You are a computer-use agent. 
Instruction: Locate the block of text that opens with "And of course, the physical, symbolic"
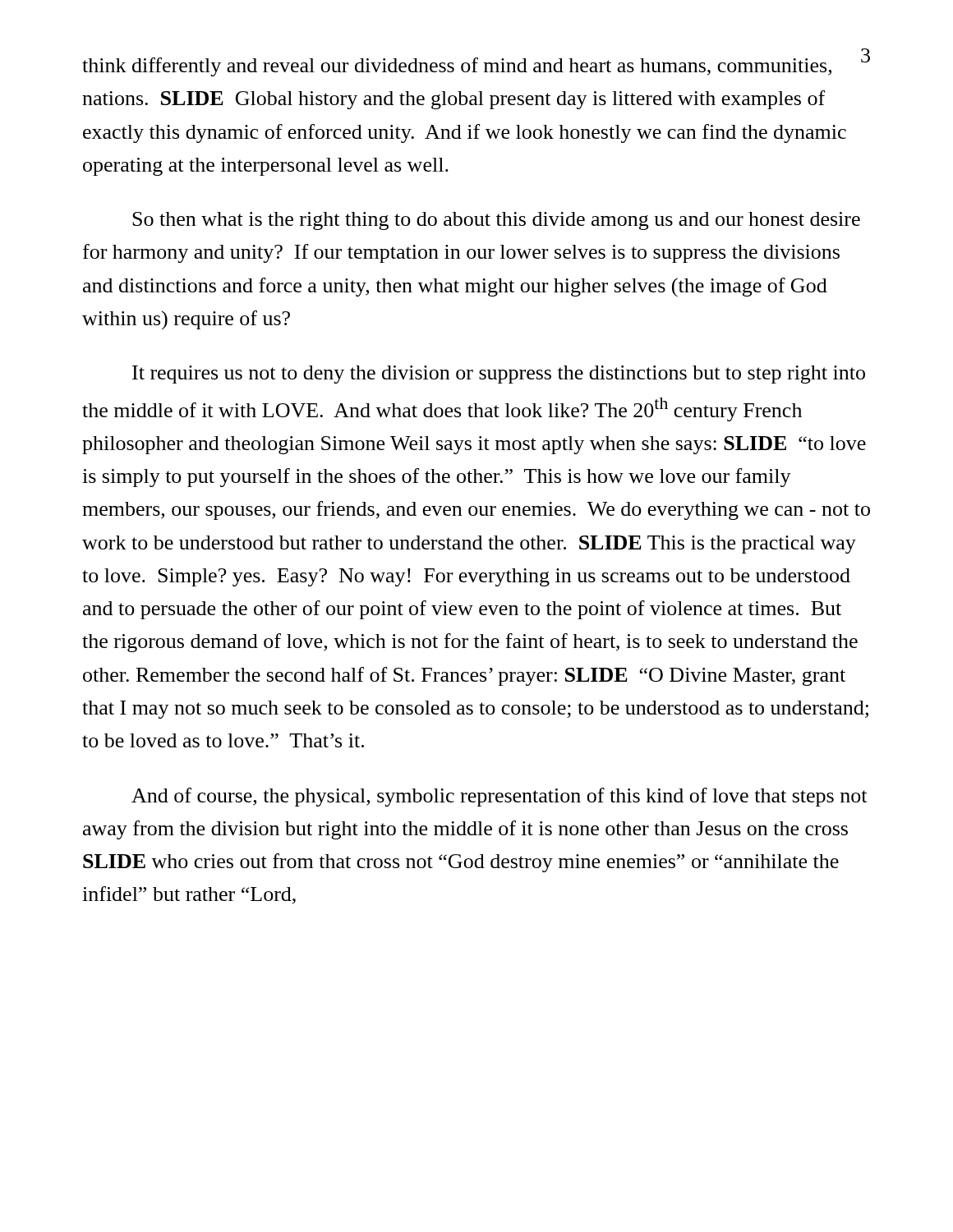click(475, 845)
